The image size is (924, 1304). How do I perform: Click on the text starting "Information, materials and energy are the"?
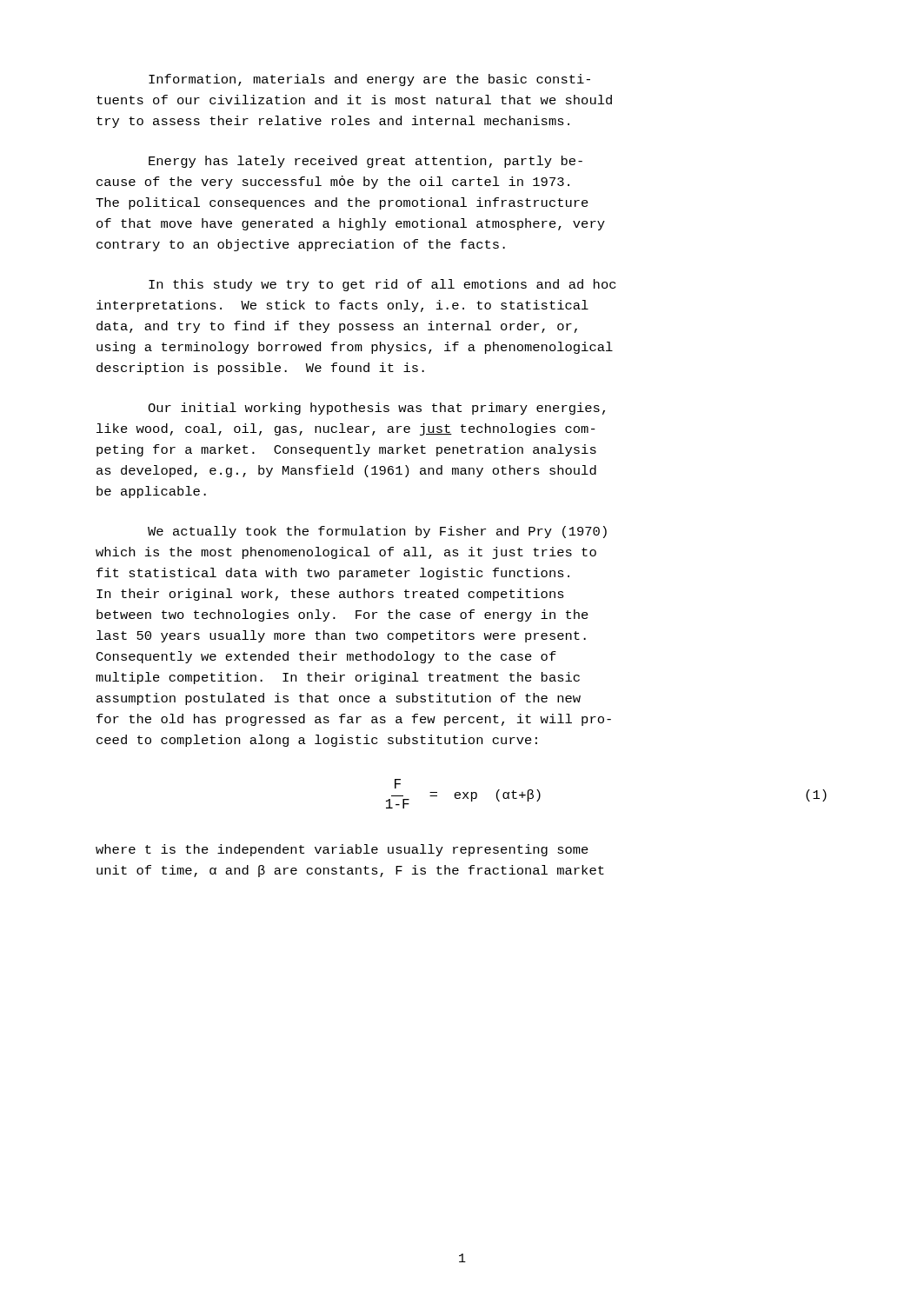[x=354, y=101]
